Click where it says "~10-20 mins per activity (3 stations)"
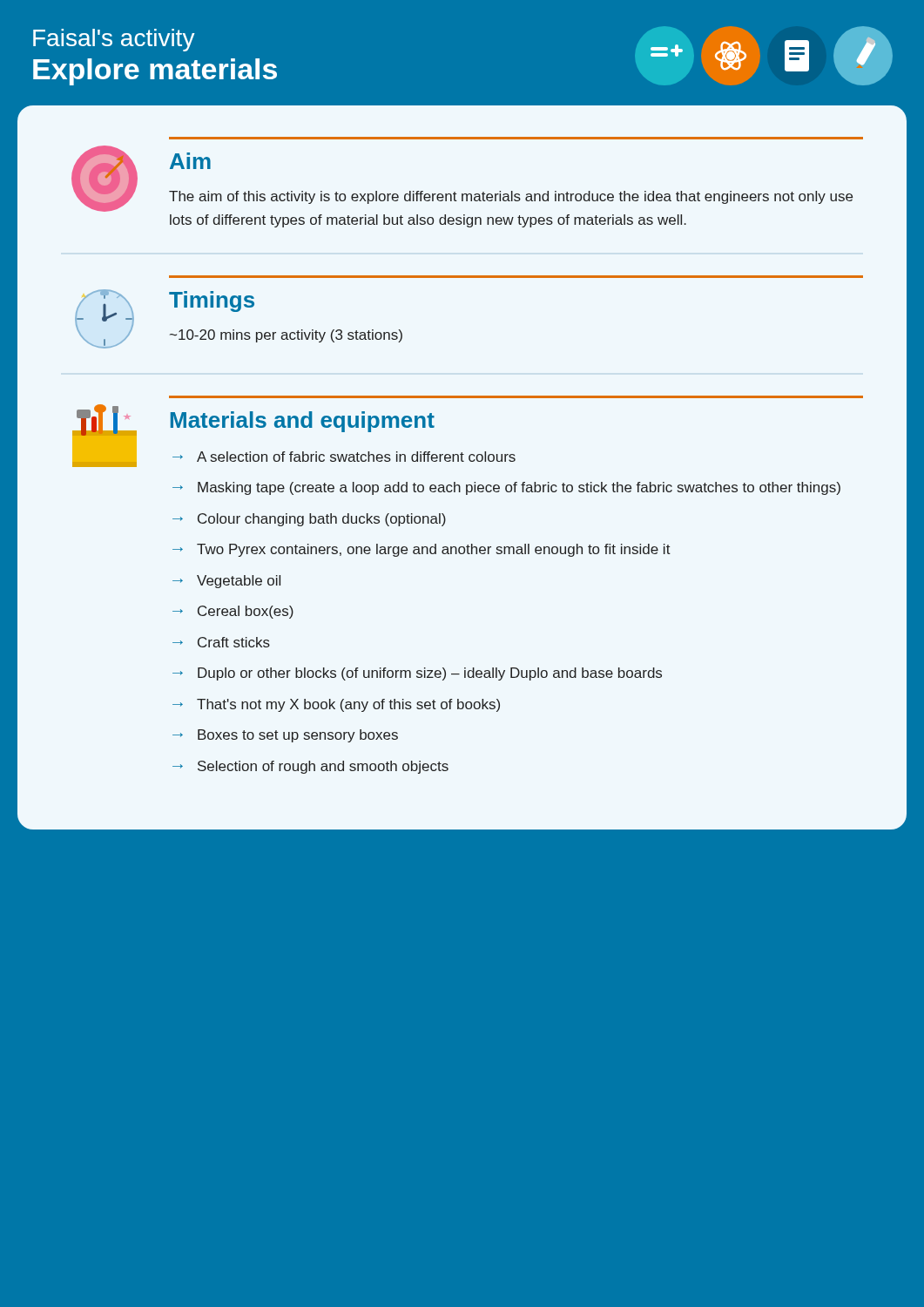 pyautogui.click(x=286, y=335)
